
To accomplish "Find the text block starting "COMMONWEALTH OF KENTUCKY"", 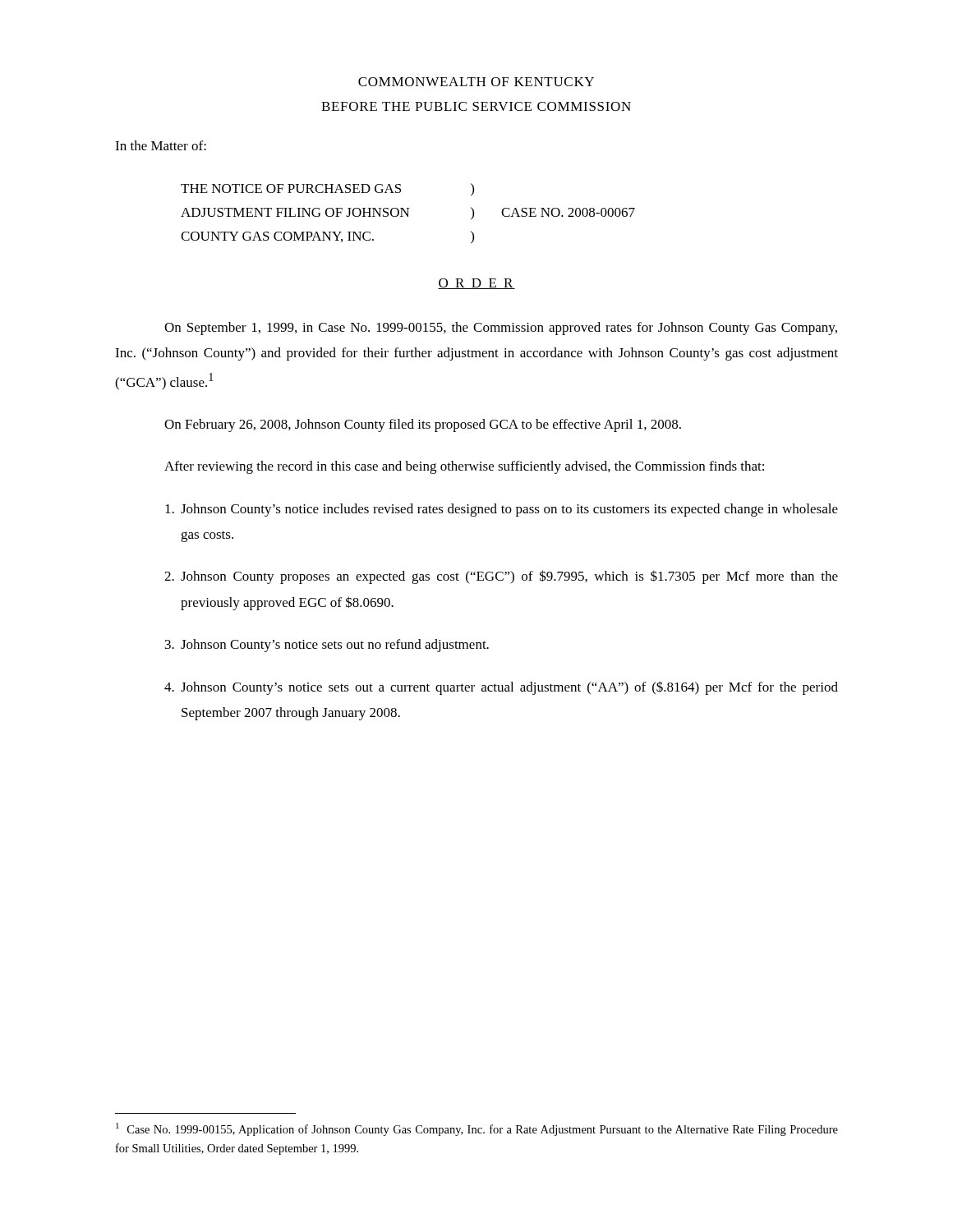I will pyautogui.click(x=476, y=82).
